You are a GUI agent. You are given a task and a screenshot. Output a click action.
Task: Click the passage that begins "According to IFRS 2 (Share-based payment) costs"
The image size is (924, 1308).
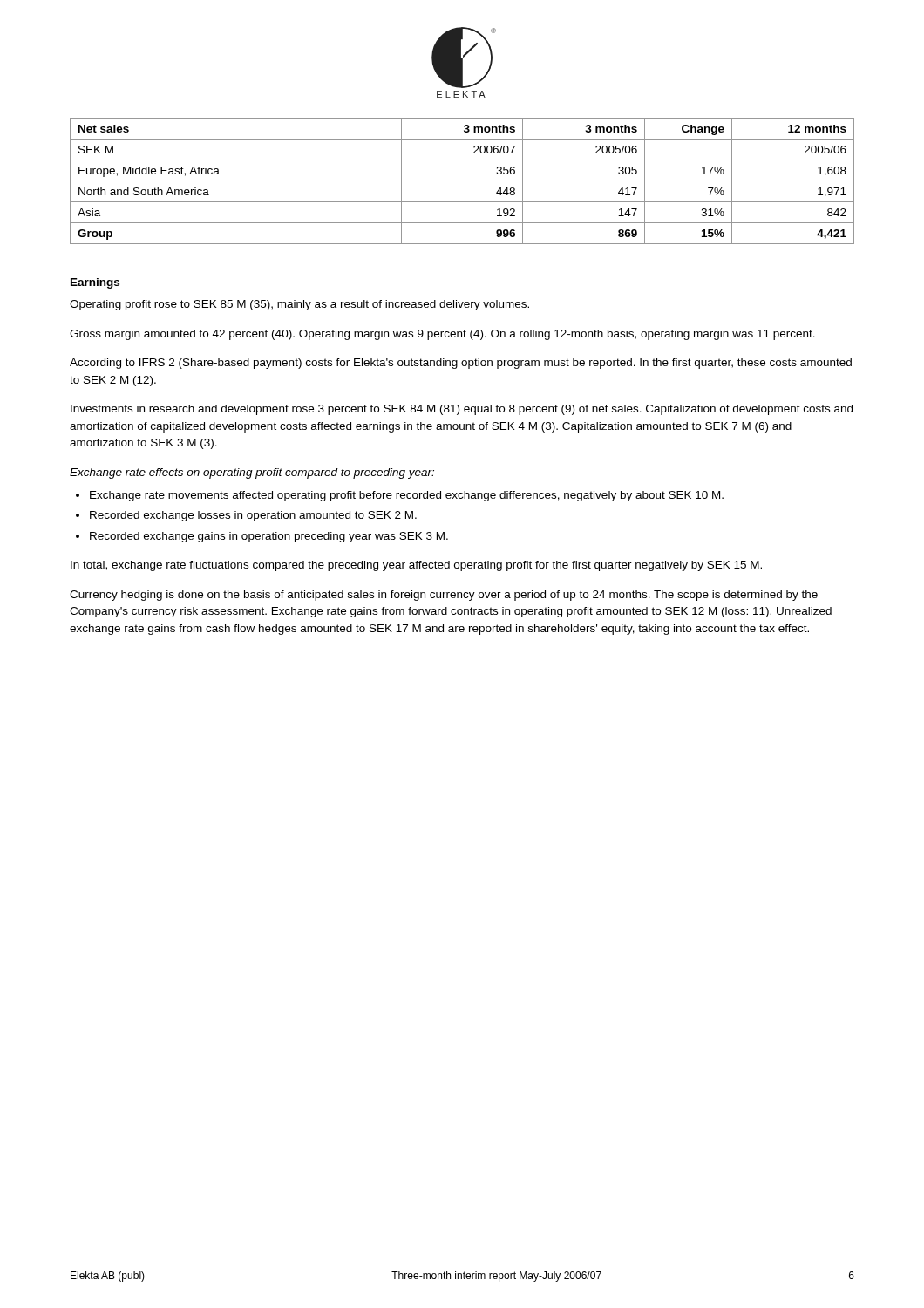[x=461, y=371]
